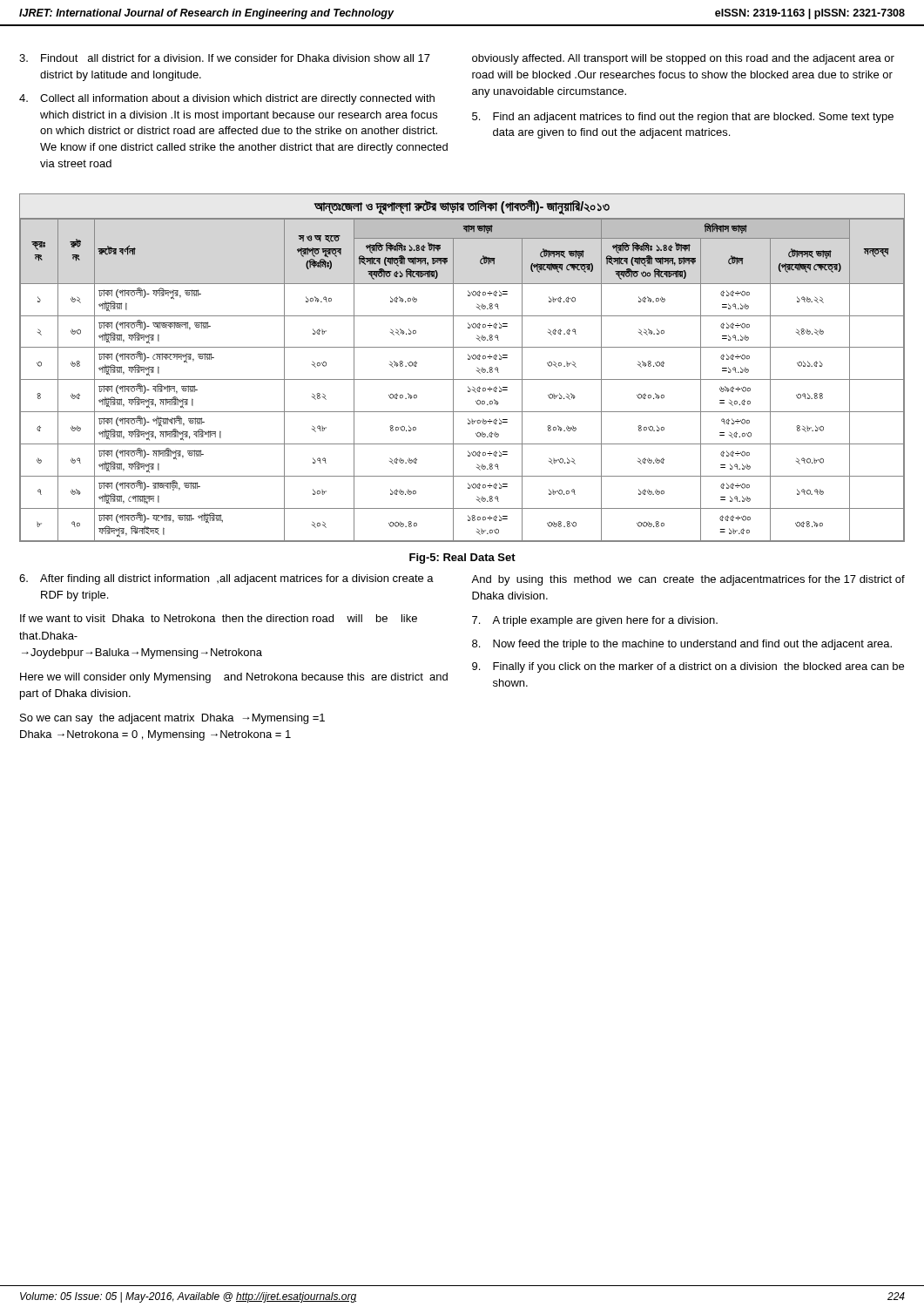
Task: Find the block on this page that starts "And by using this"
Action: (x=688, y=587)
